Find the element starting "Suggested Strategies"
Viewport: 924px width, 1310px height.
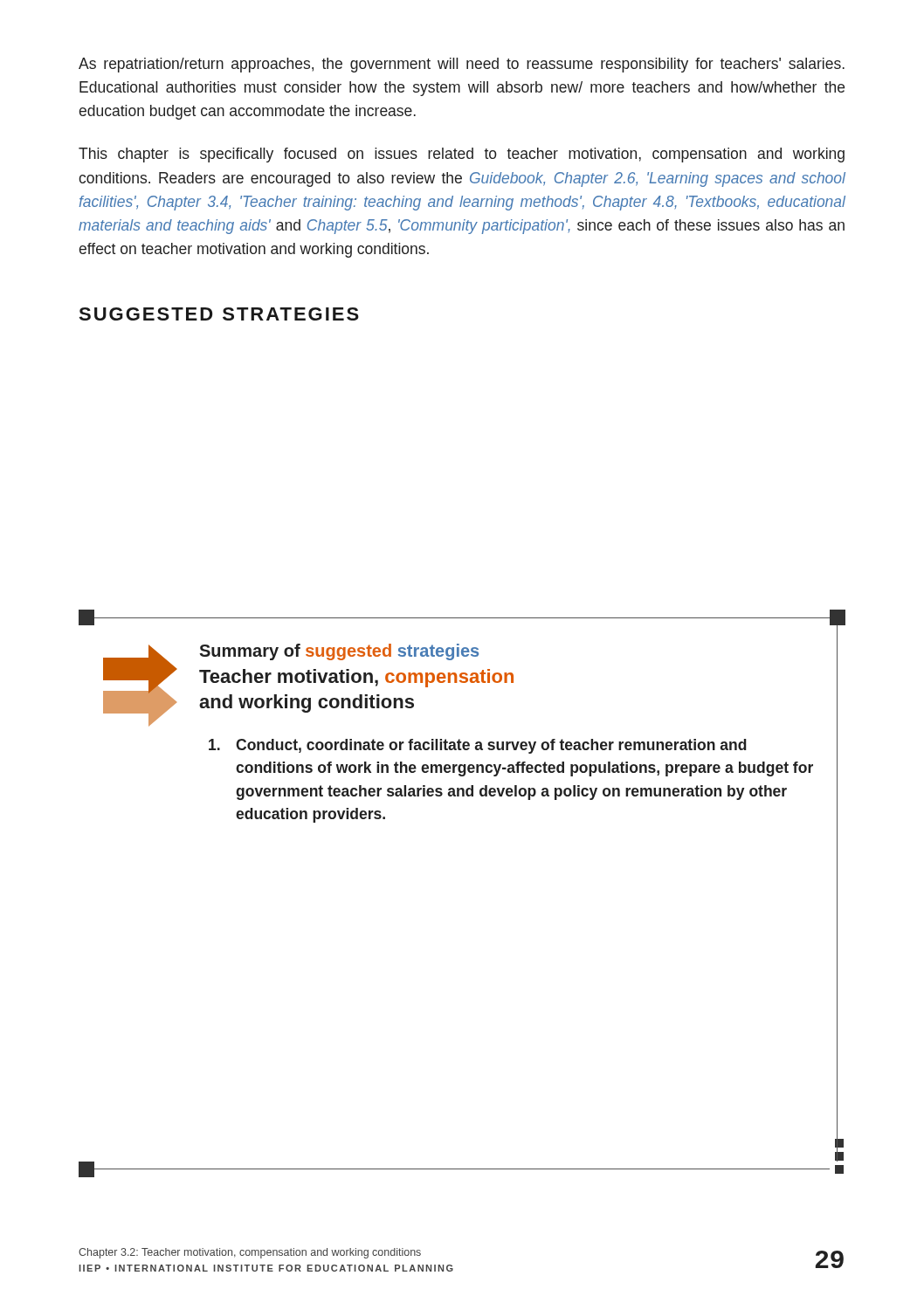coord(220,314)
